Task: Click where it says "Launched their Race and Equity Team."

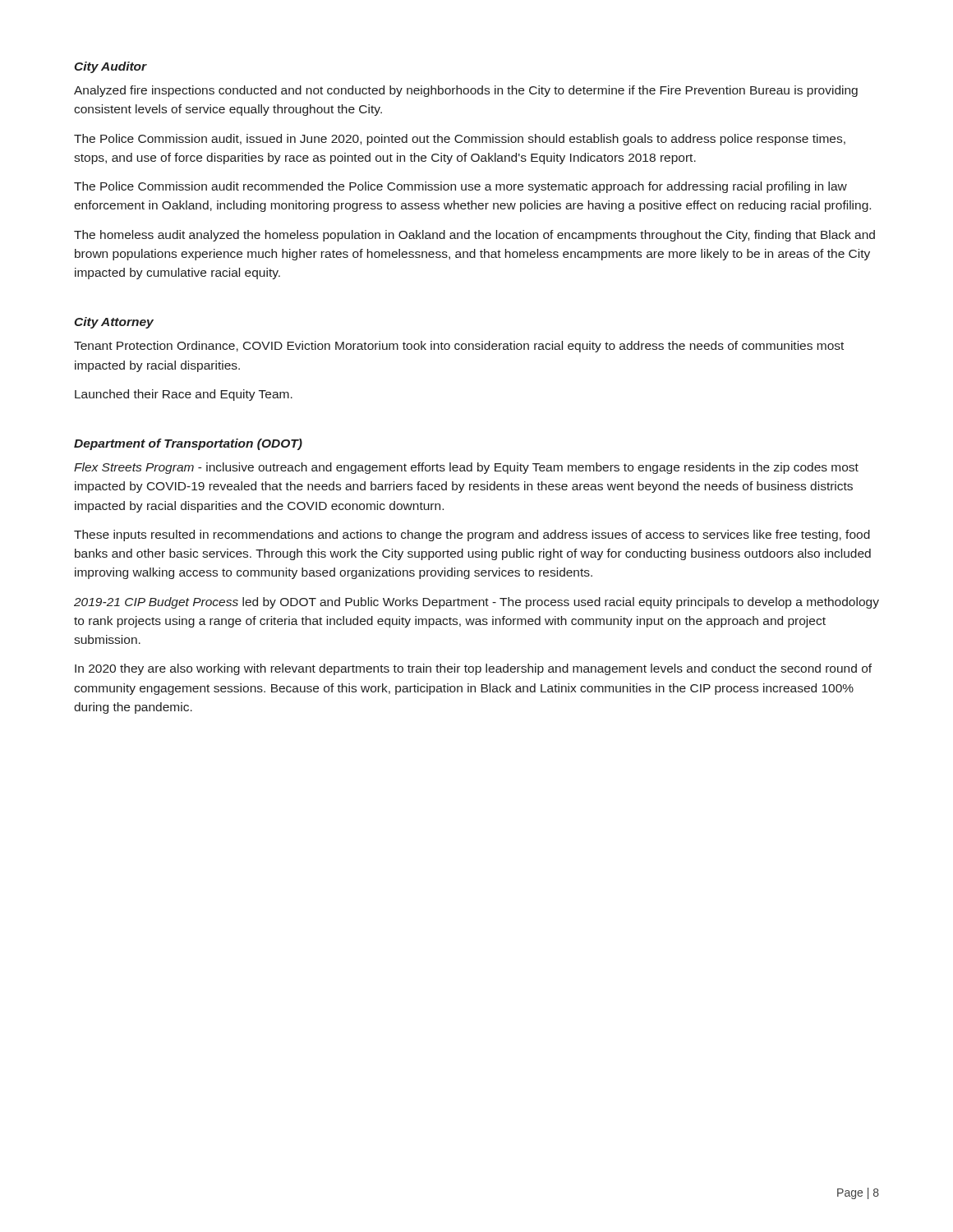Action: click(184, 394)
